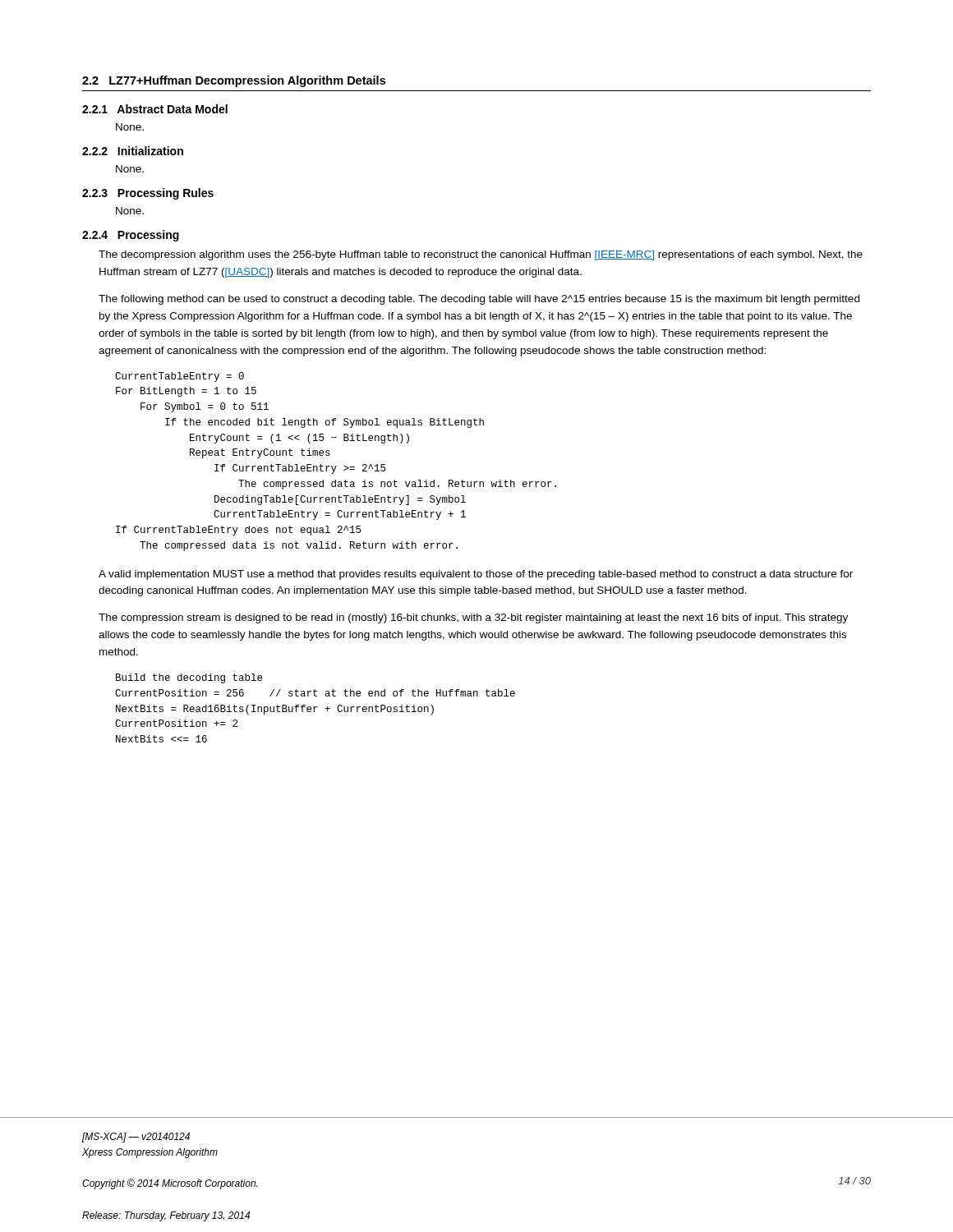Select the element starting "2.2.4 Processing"

pyautogui.click(x=131, y=235)
